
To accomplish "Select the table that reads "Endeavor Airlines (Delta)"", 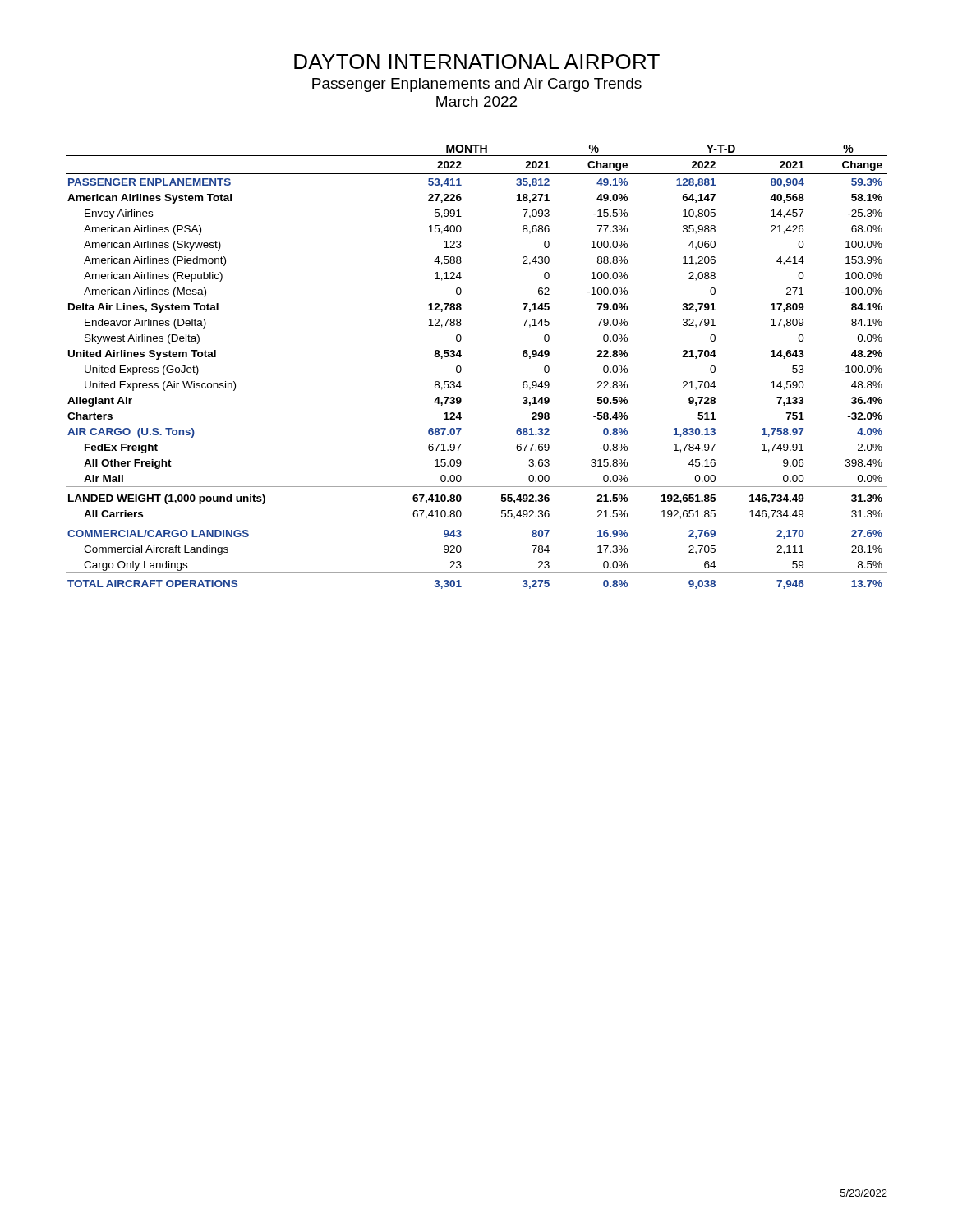I will 476,366.
